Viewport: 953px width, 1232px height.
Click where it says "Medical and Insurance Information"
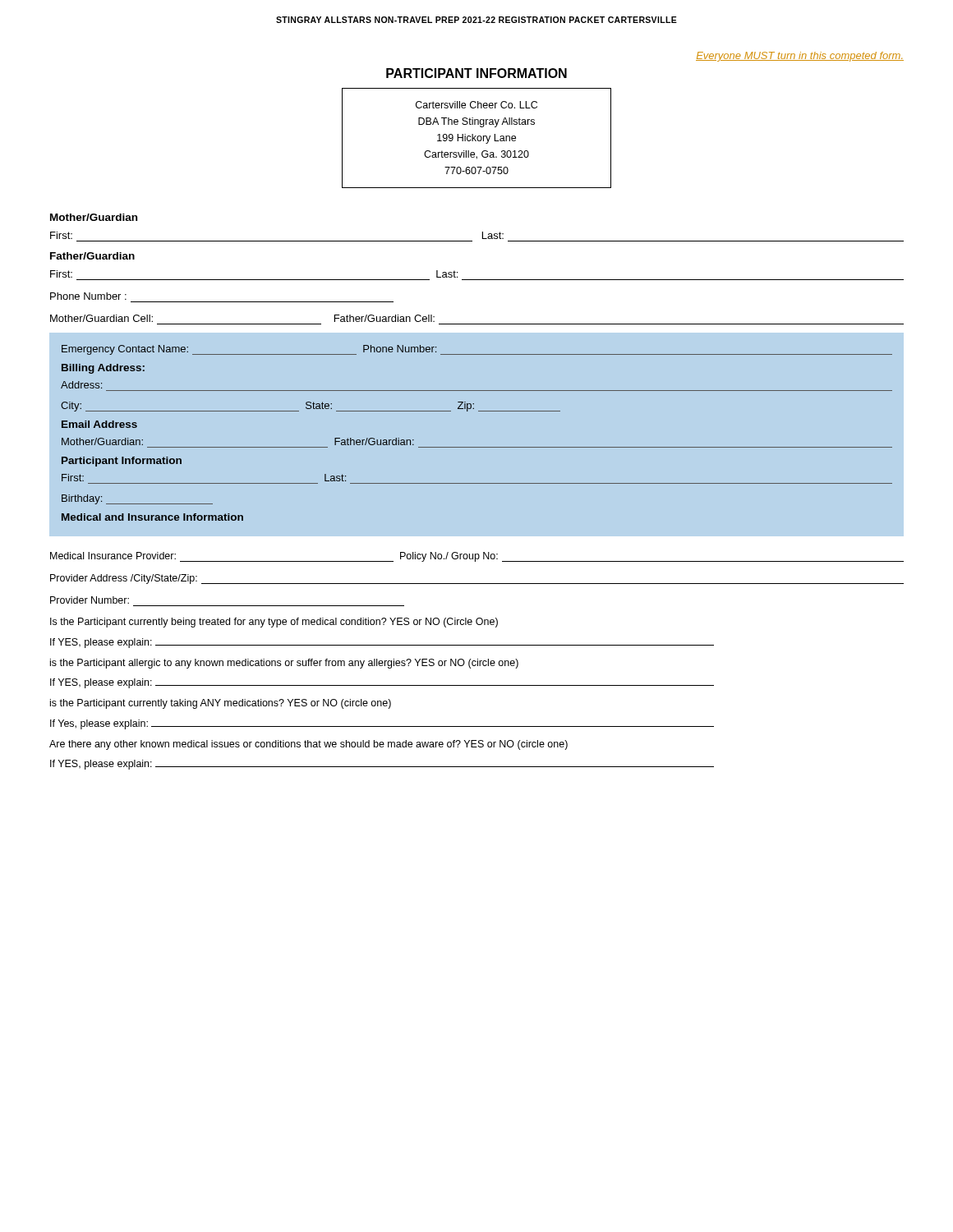pyautogui.click(x=152, y=517)
